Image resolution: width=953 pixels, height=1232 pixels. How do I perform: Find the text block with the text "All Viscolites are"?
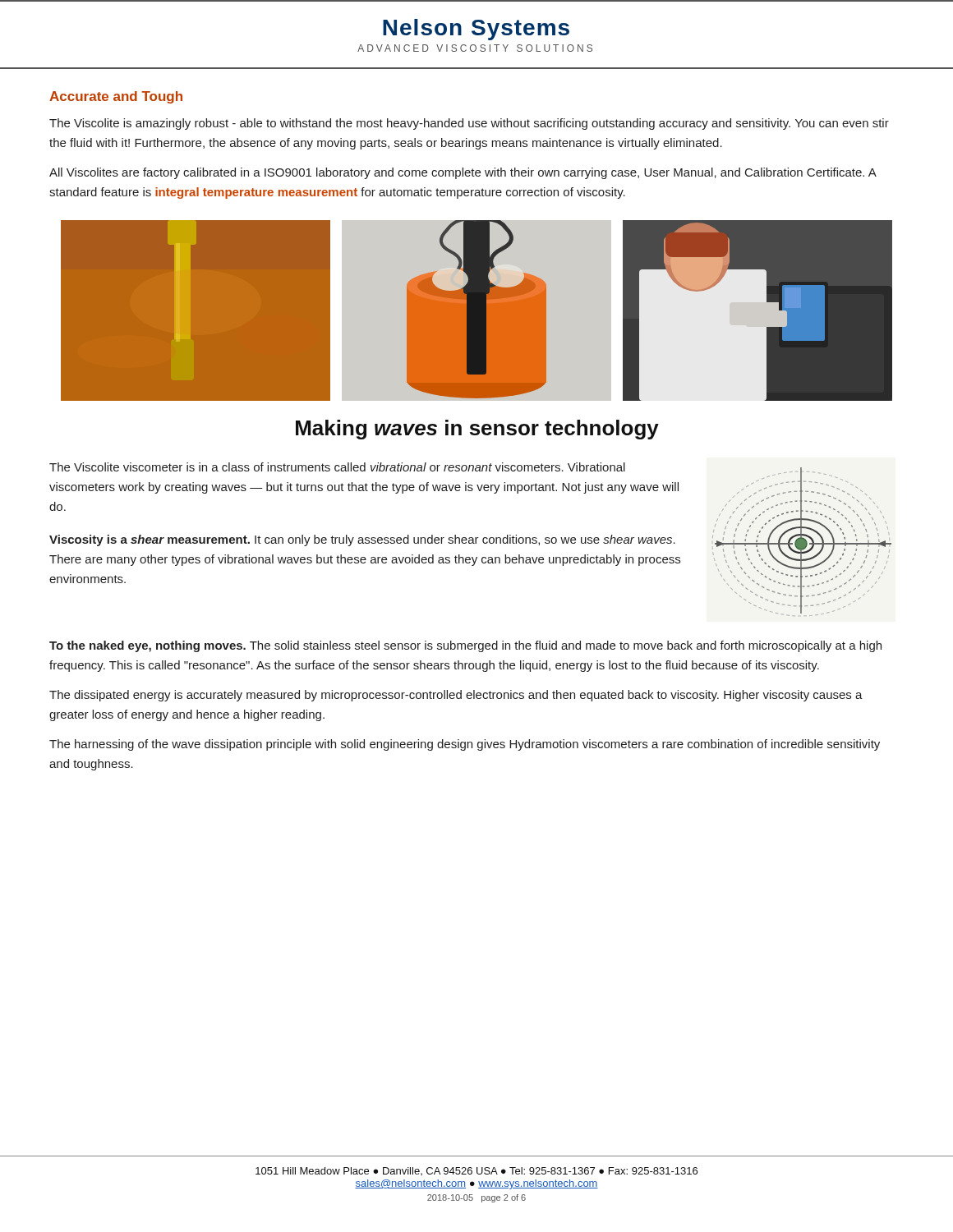point(463,182)
